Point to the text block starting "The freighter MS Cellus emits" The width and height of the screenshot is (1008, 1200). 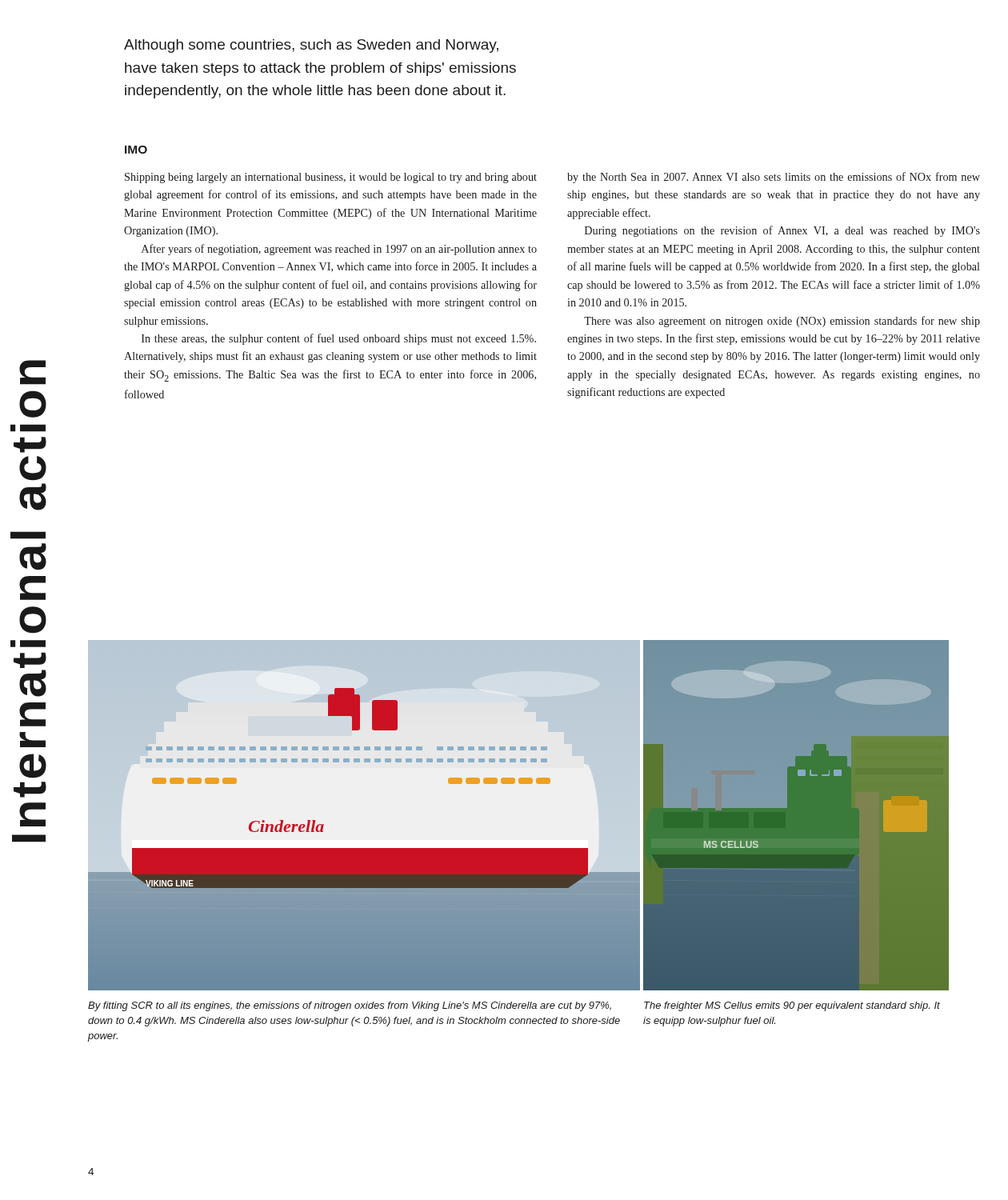791,1013
